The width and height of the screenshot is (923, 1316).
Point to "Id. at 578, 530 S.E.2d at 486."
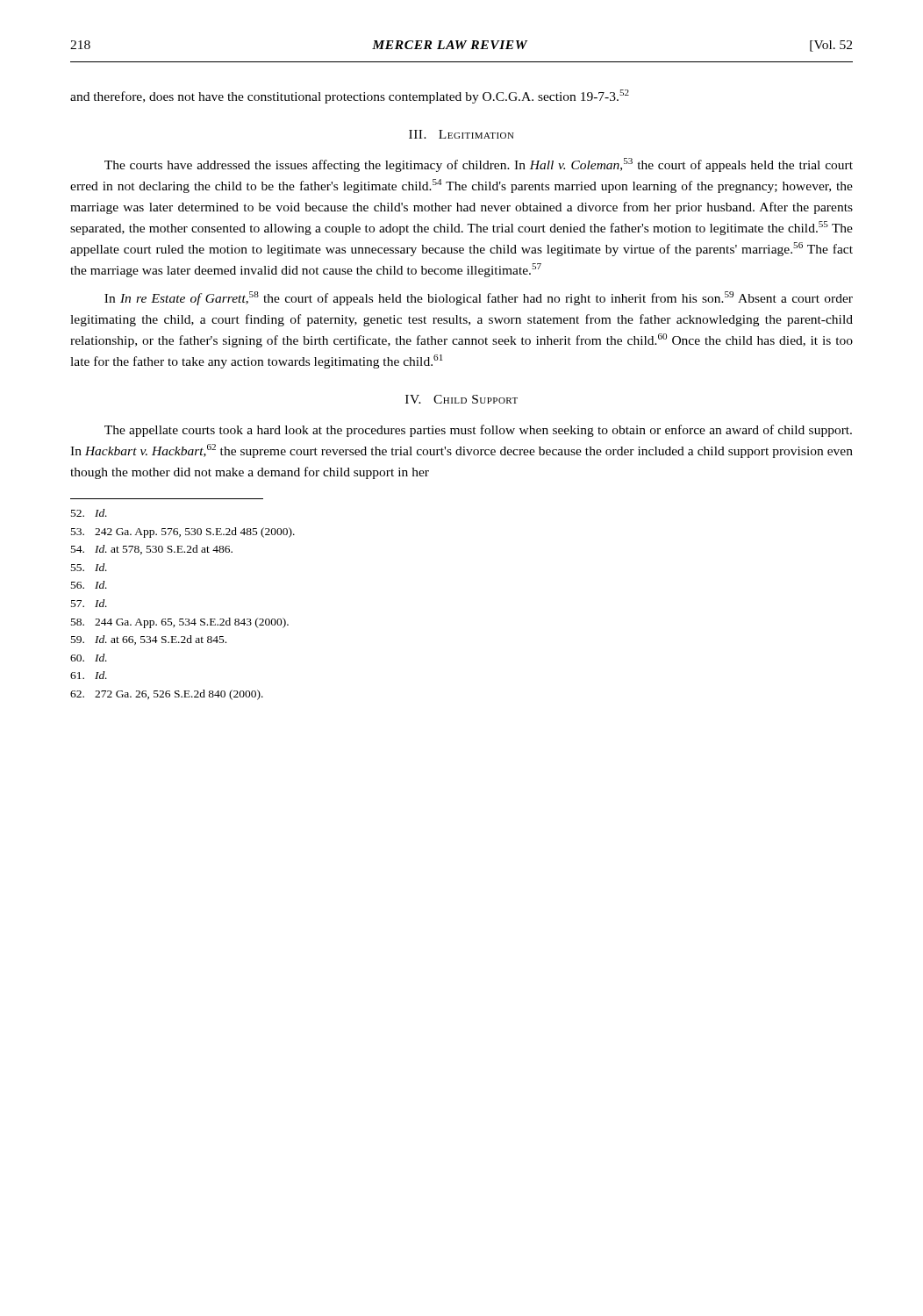coord(152,550)
